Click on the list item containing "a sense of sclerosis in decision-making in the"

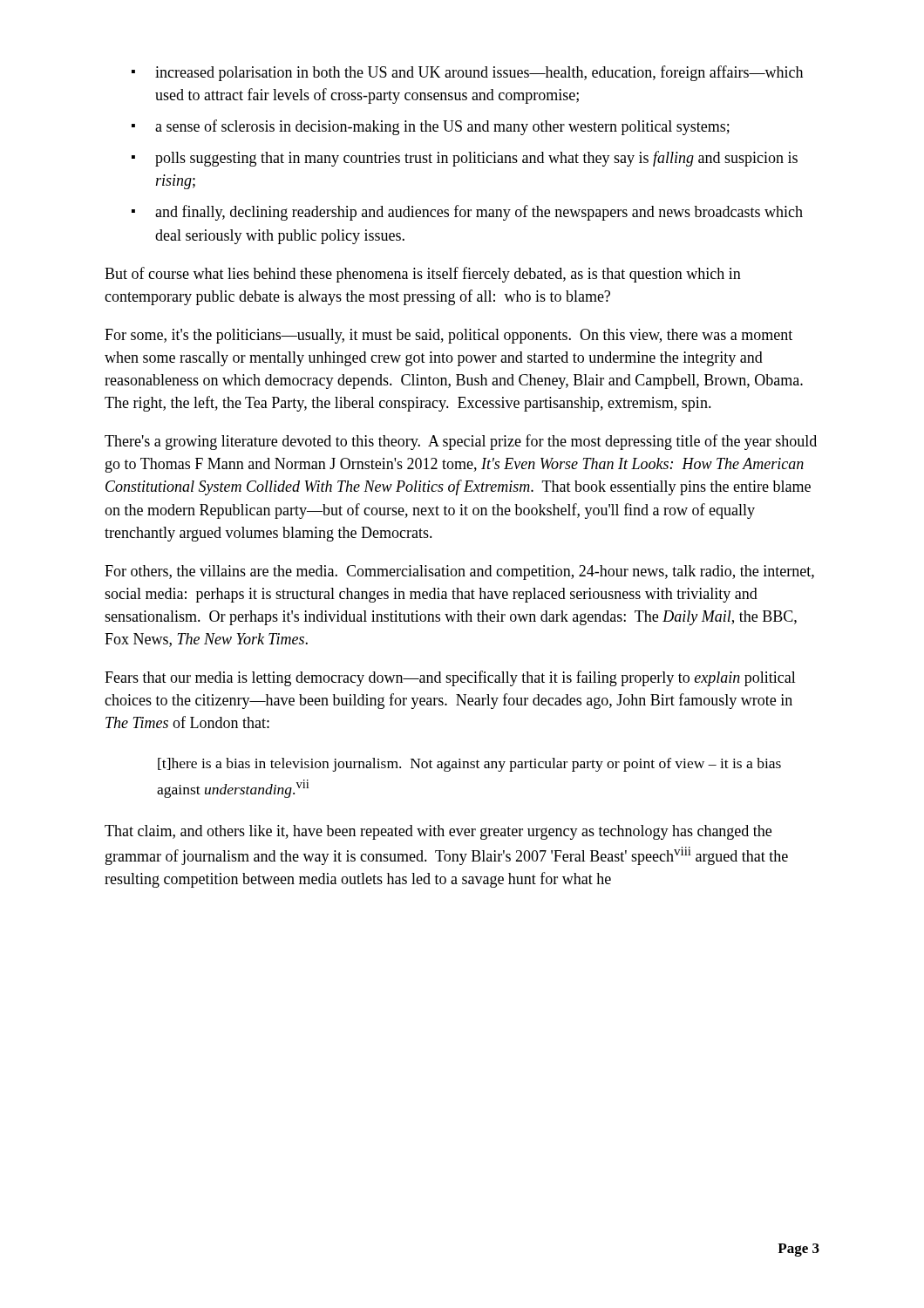[x=443, y=127]
